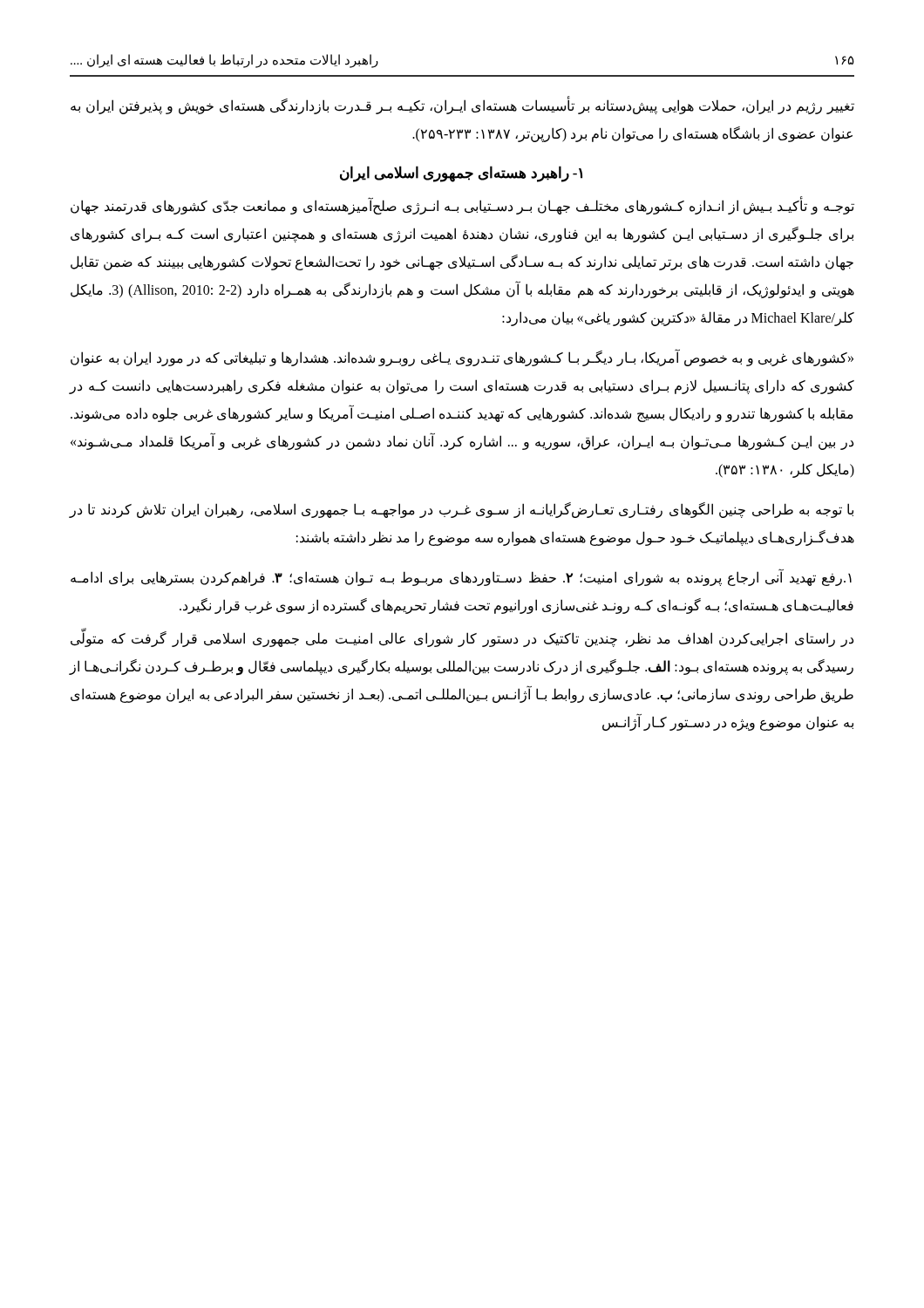Select the region starting "۱.رفع تهدید آنی ارجاع پرونده به"
924x1308 pixels.
[x=462, y=592]
